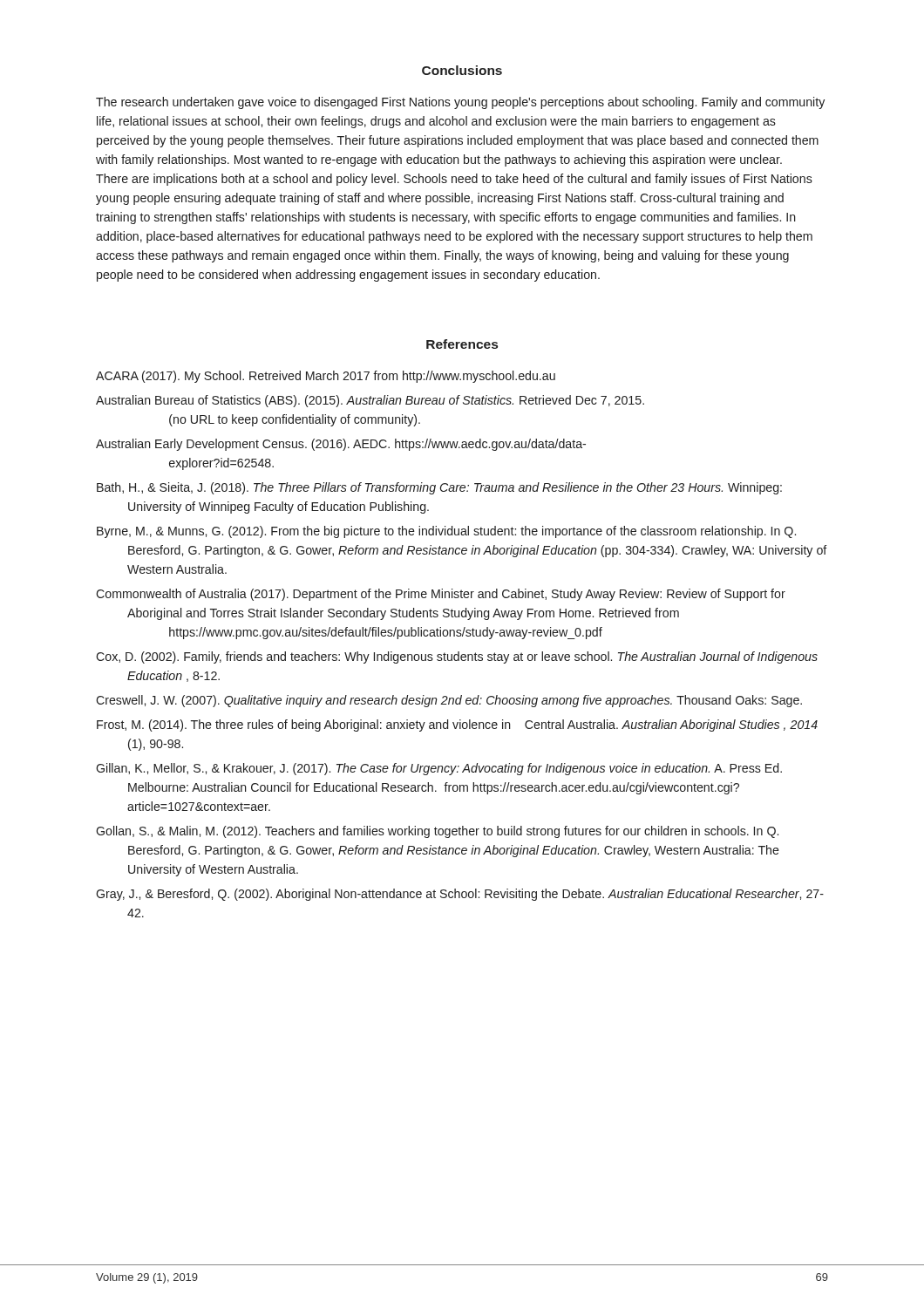This screenshot has height=1308, width=924.
Task: Select the text block starting "Bath, H., &"
Action: [x=439, y=497]
